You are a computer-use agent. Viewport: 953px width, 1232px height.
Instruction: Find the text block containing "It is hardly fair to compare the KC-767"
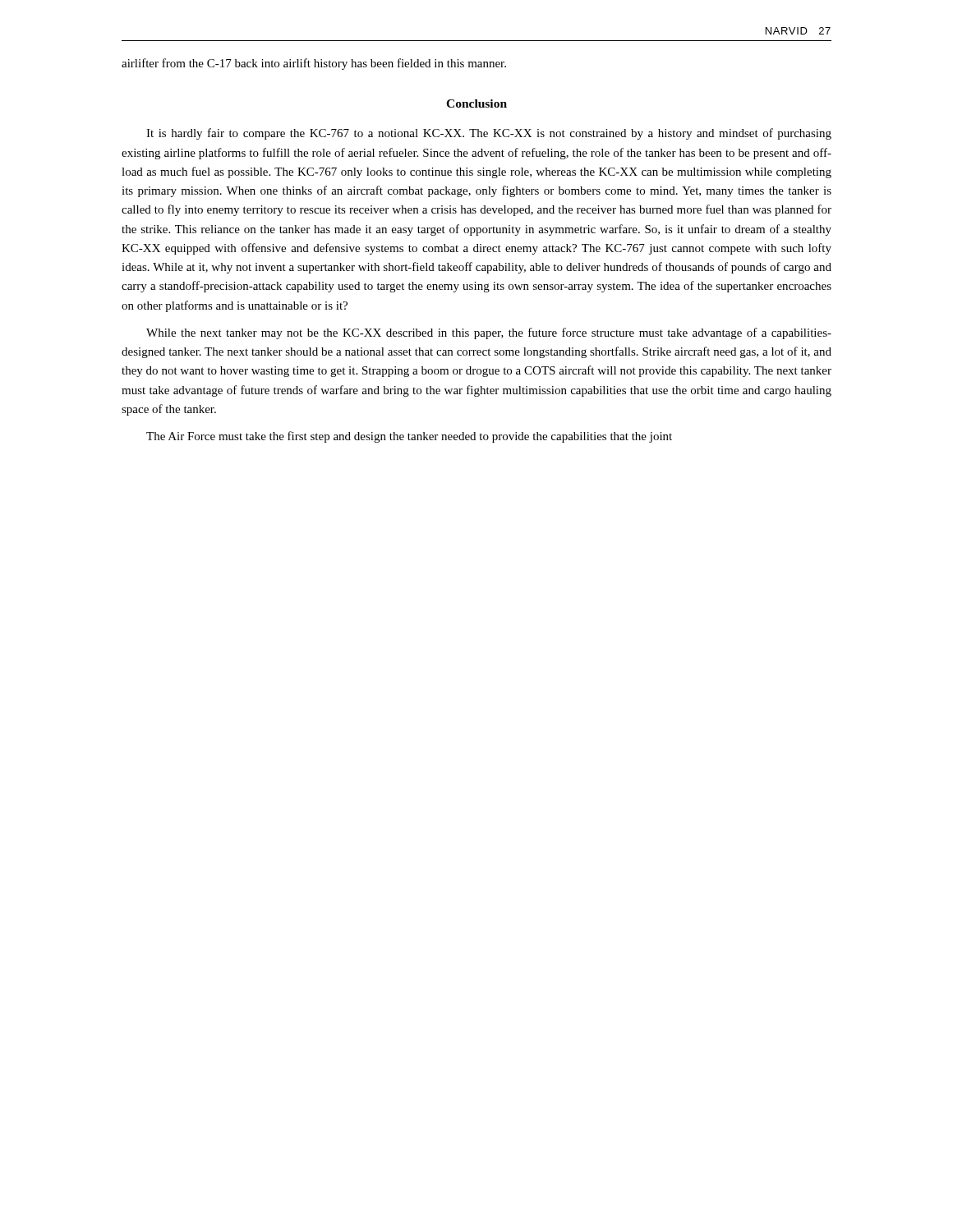[476, 219]
